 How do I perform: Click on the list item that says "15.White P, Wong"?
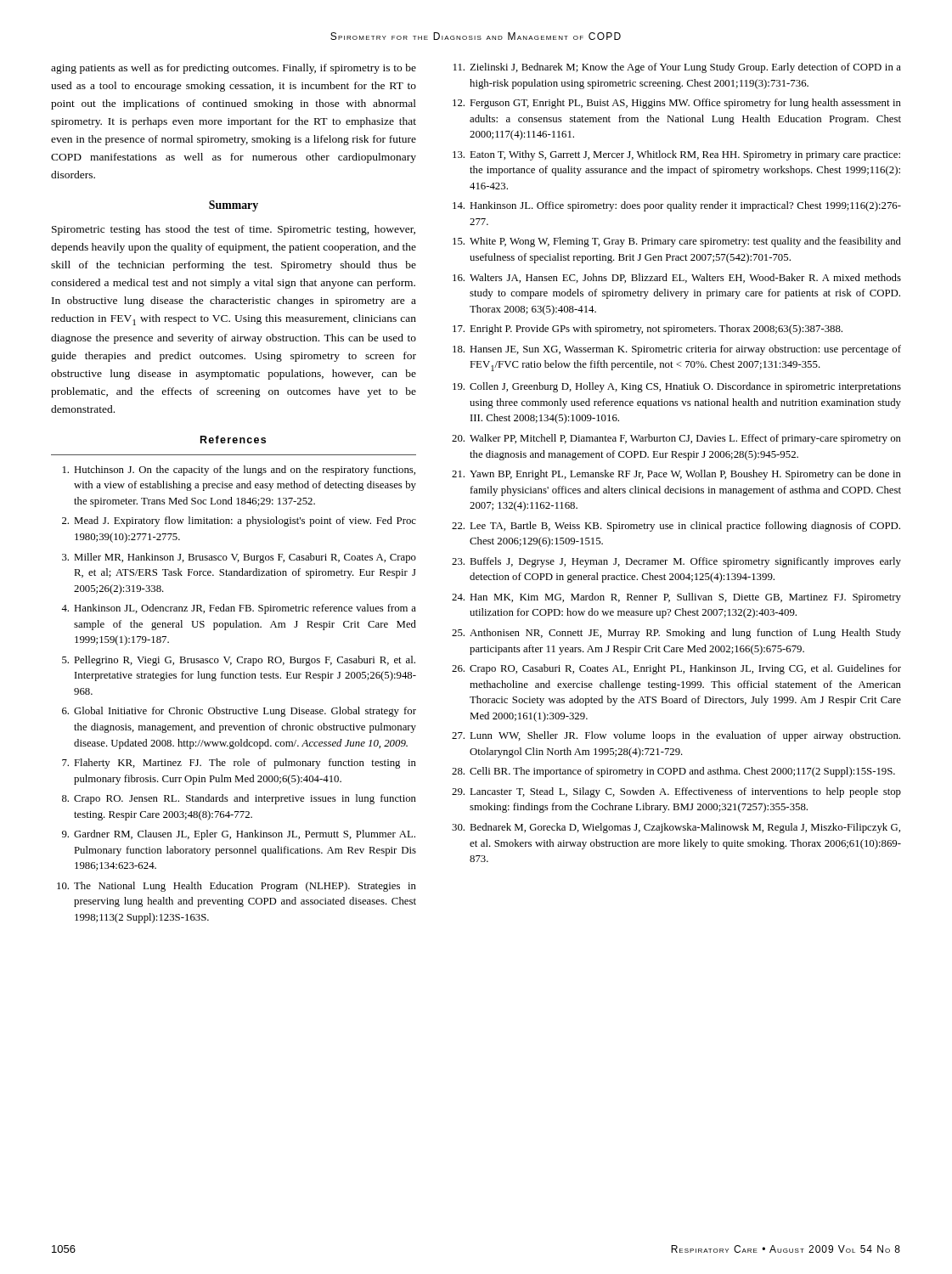(x=674, y=250)
